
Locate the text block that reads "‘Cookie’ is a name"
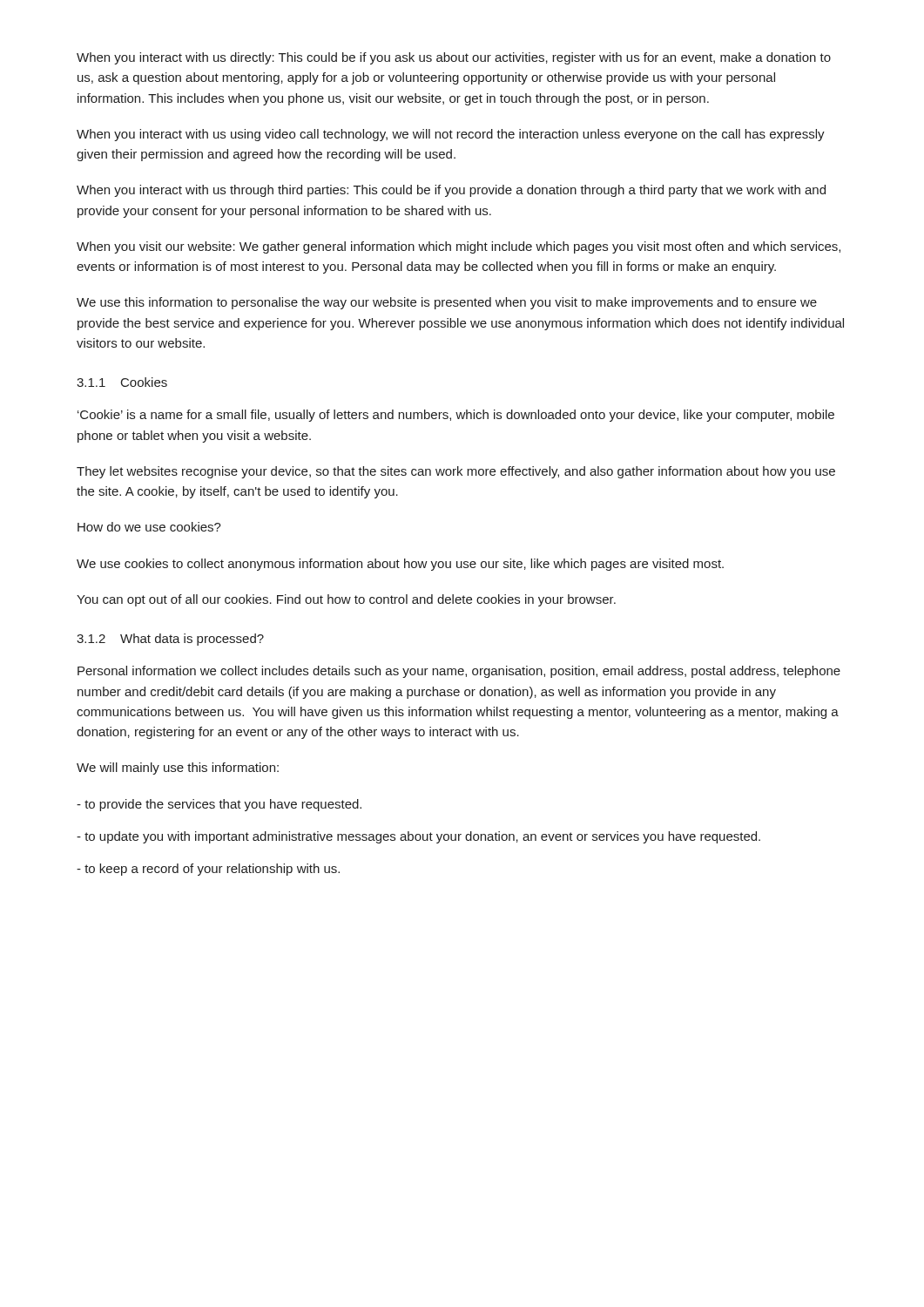456,425
